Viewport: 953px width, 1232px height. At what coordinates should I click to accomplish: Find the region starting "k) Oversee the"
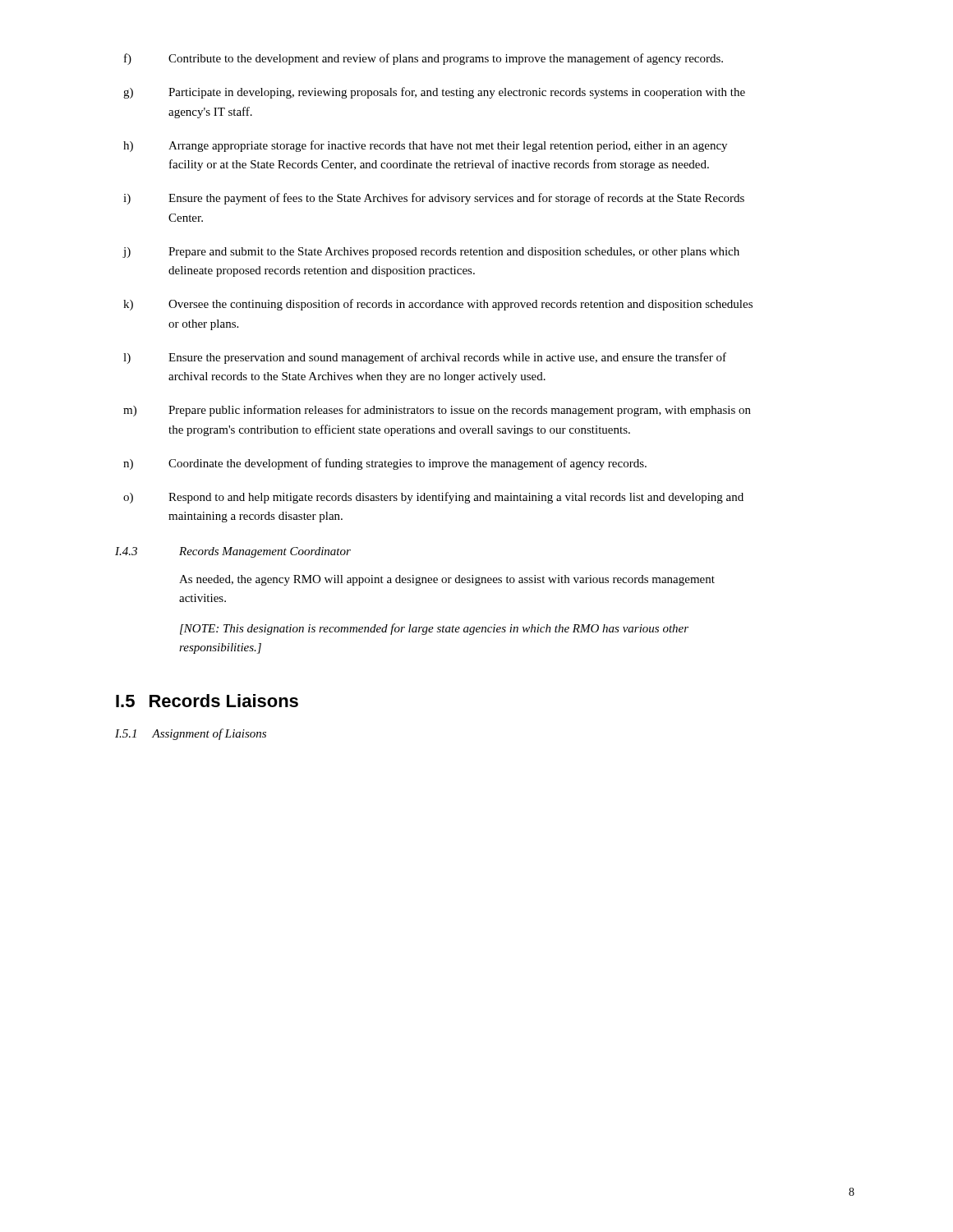click(x=435, y=314)
